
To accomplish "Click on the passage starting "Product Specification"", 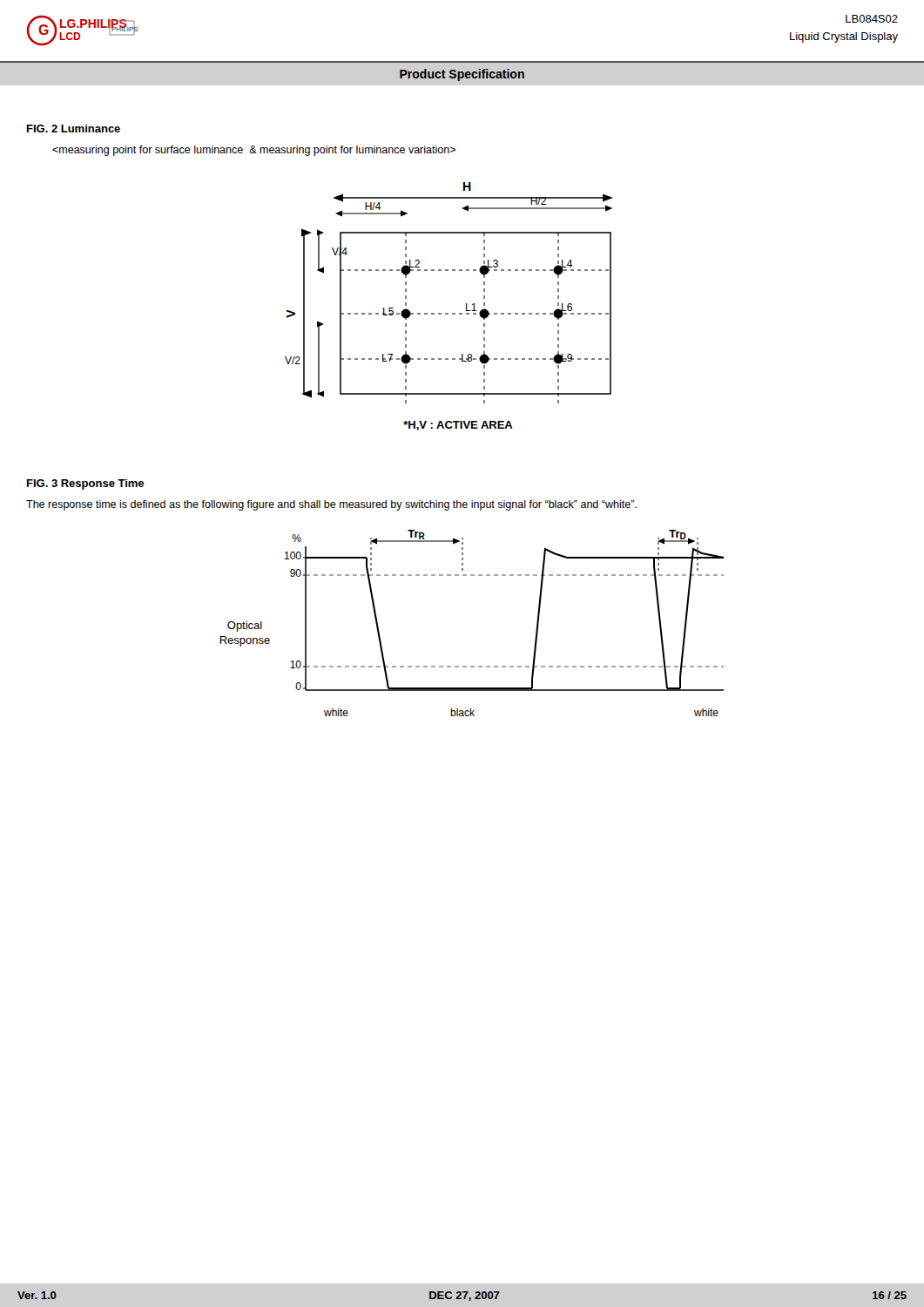I will coord(462,74).
